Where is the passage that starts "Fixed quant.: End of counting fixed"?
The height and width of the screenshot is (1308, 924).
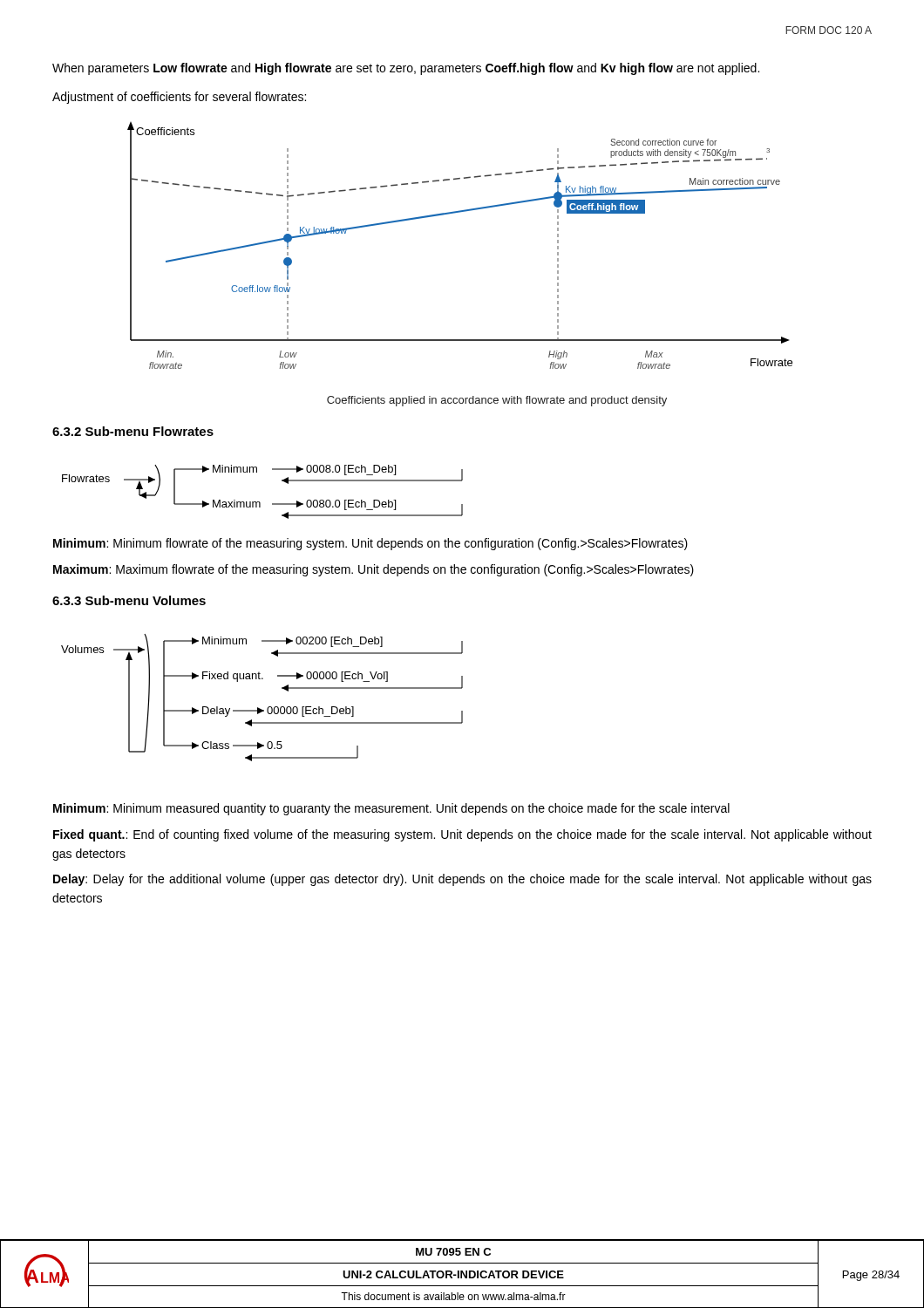click(462, 844)
